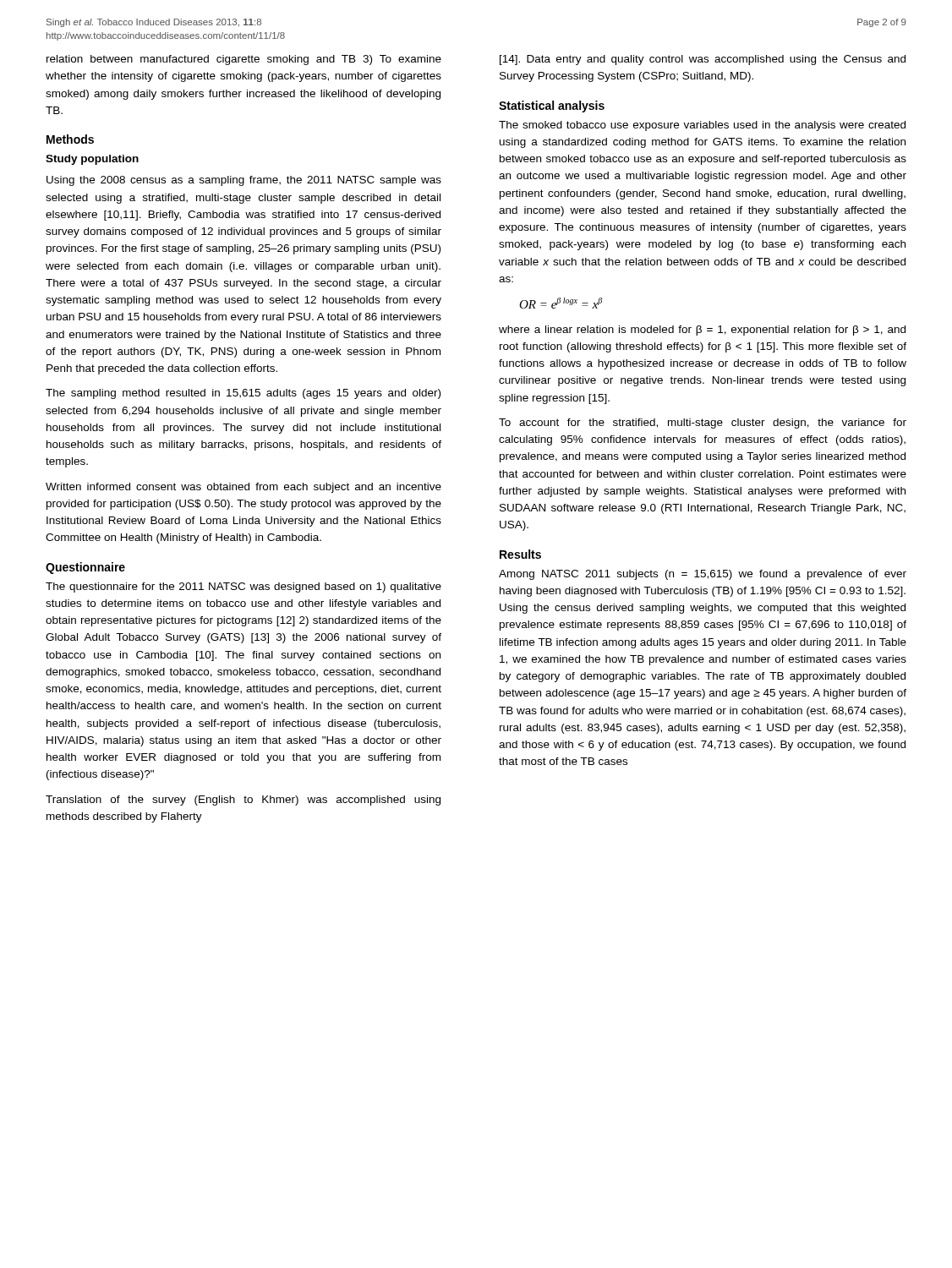
Task: Click the passage that begins "relation between manufactured cigarette smoking and TB"
Action: pos(244,85)
